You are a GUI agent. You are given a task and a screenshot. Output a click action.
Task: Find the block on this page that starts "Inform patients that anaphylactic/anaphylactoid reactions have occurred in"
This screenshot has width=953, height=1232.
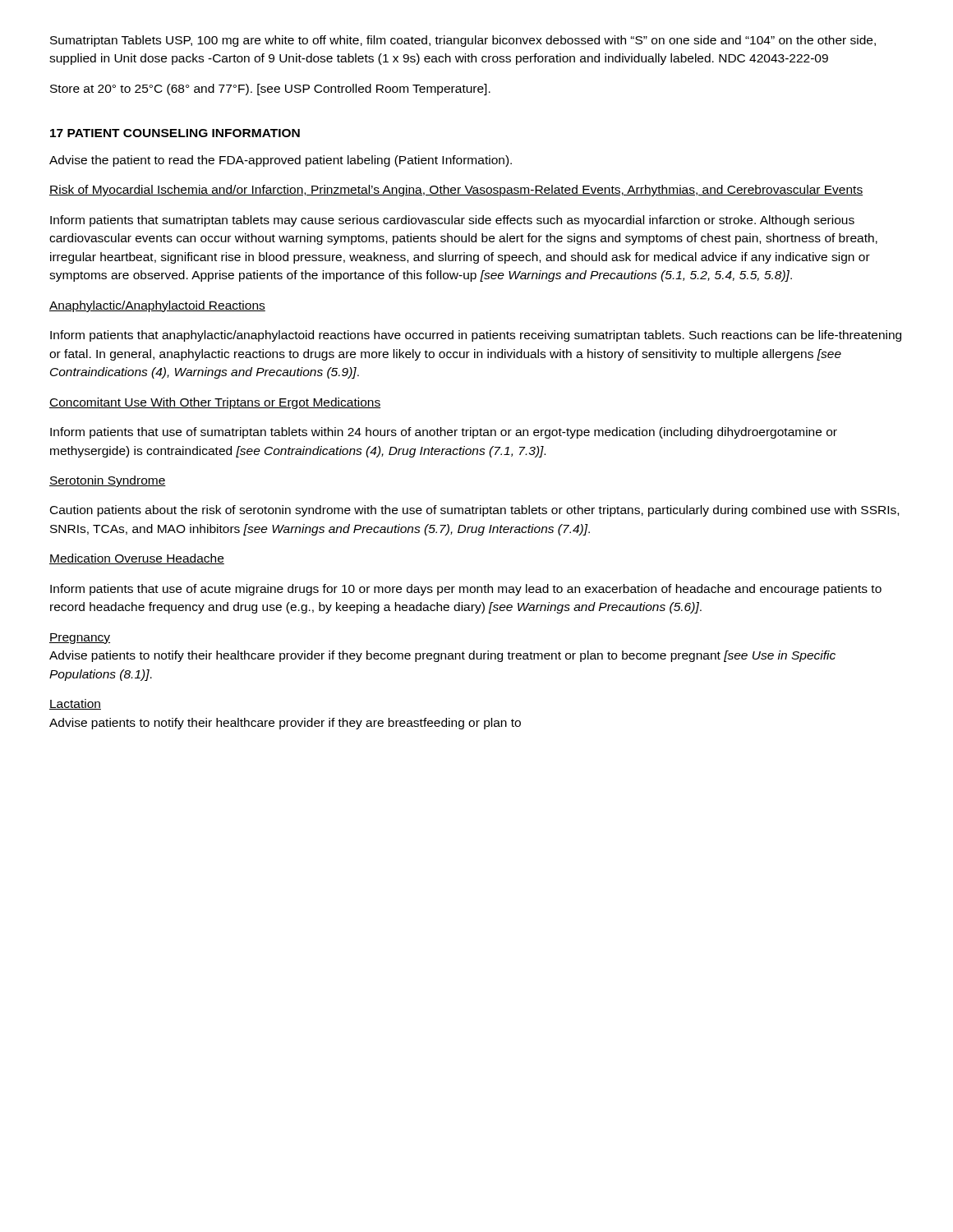[x=476, y=354]
